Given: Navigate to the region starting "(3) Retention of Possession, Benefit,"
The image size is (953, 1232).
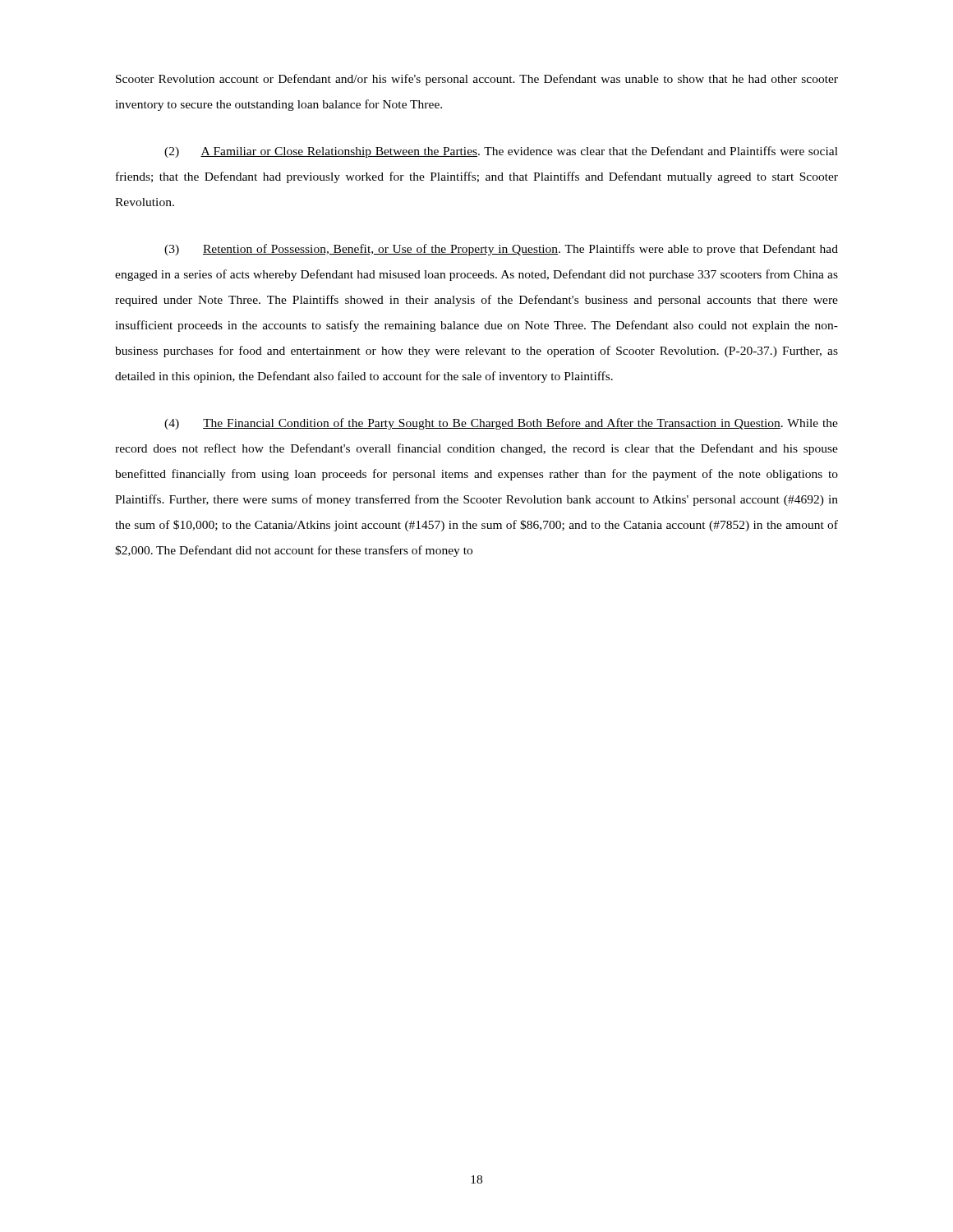Looking at the screenshot, I should click(476, 312).
